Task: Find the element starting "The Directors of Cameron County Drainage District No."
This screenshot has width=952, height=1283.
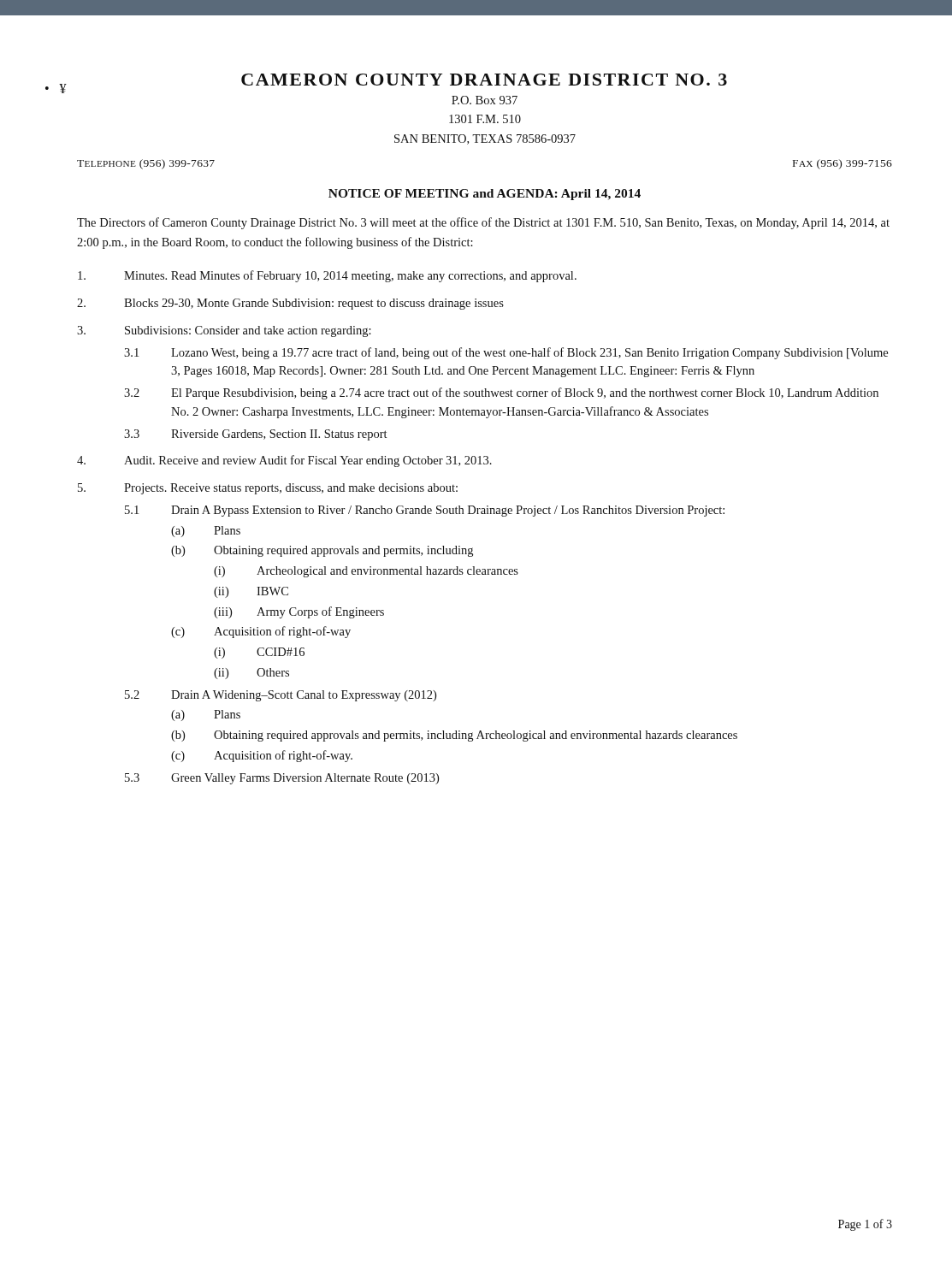Action: click(x=483, y=232)
